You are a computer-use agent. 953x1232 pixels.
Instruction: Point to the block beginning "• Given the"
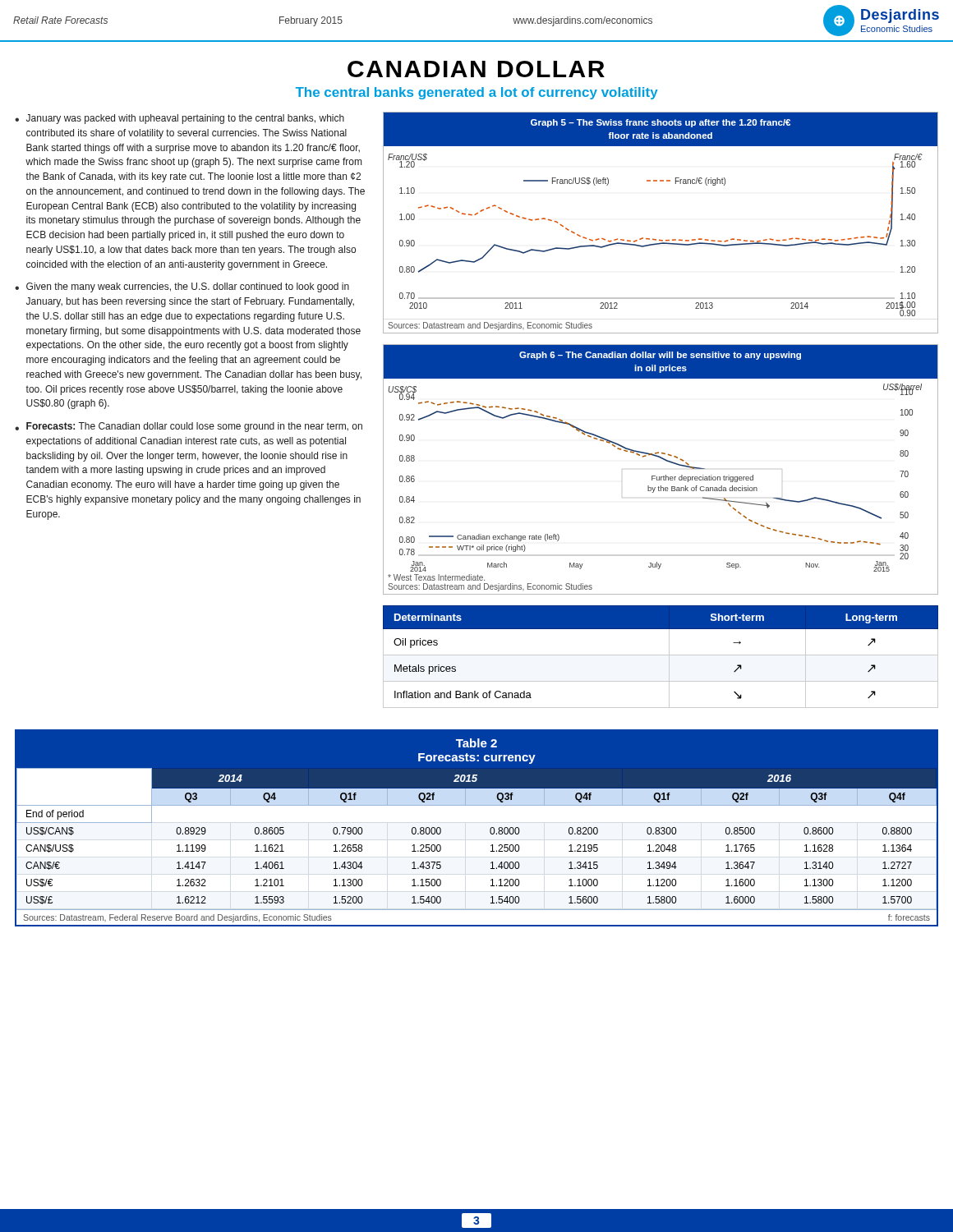[x=191, y=346]
